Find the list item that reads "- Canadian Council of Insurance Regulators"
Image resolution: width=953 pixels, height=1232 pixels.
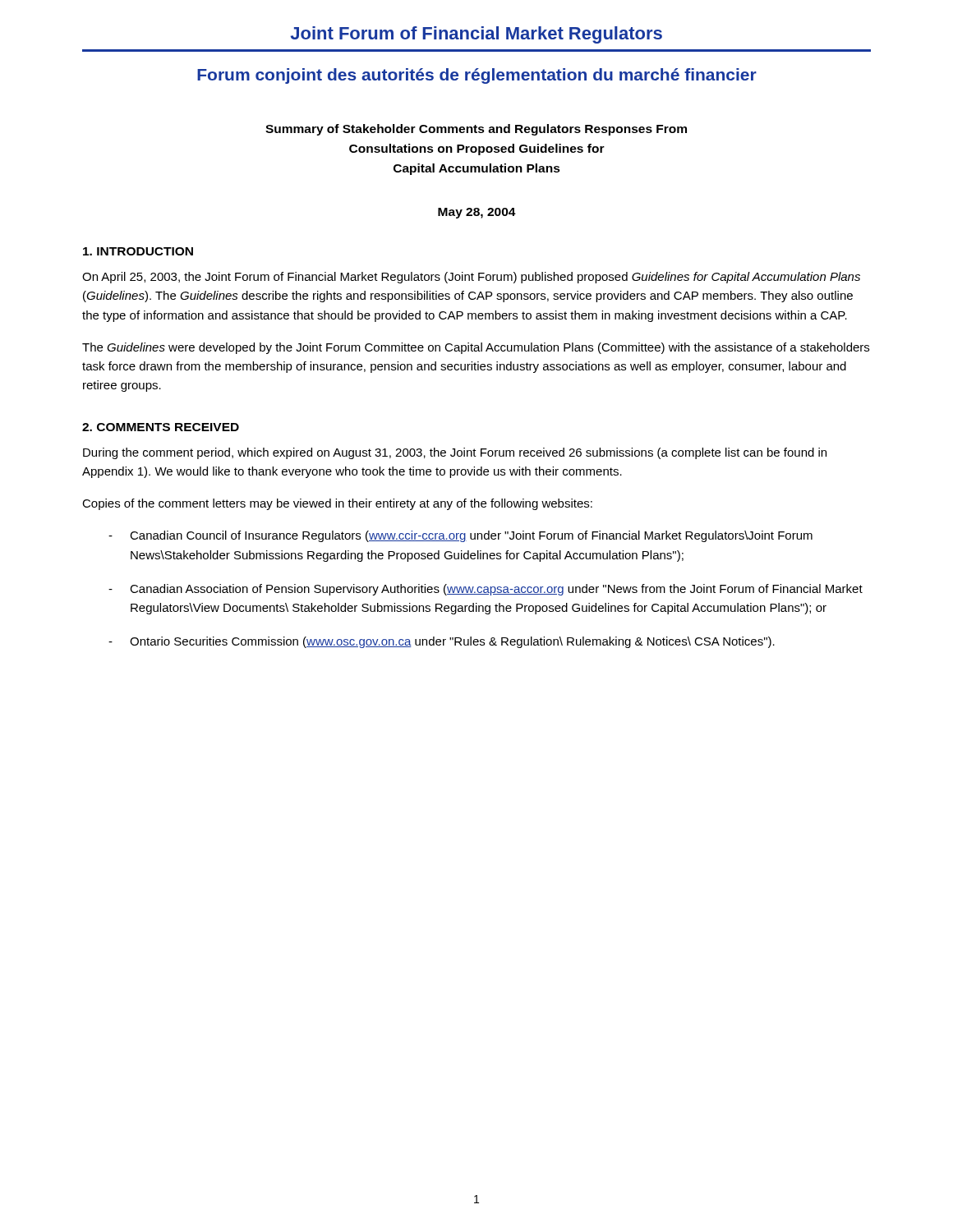pos(490,545)
